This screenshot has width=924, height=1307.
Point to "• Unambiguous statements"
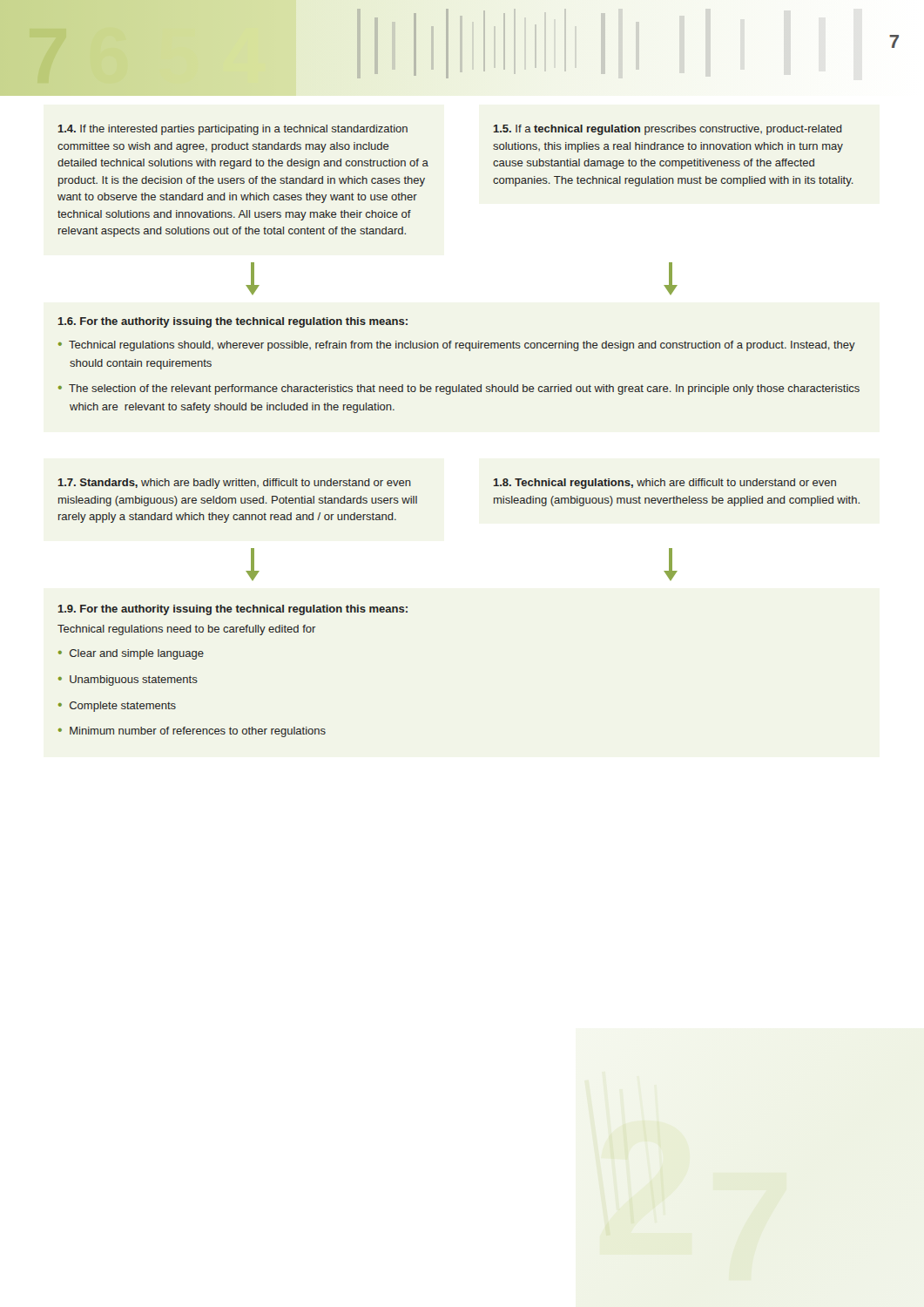click(127, 678)
